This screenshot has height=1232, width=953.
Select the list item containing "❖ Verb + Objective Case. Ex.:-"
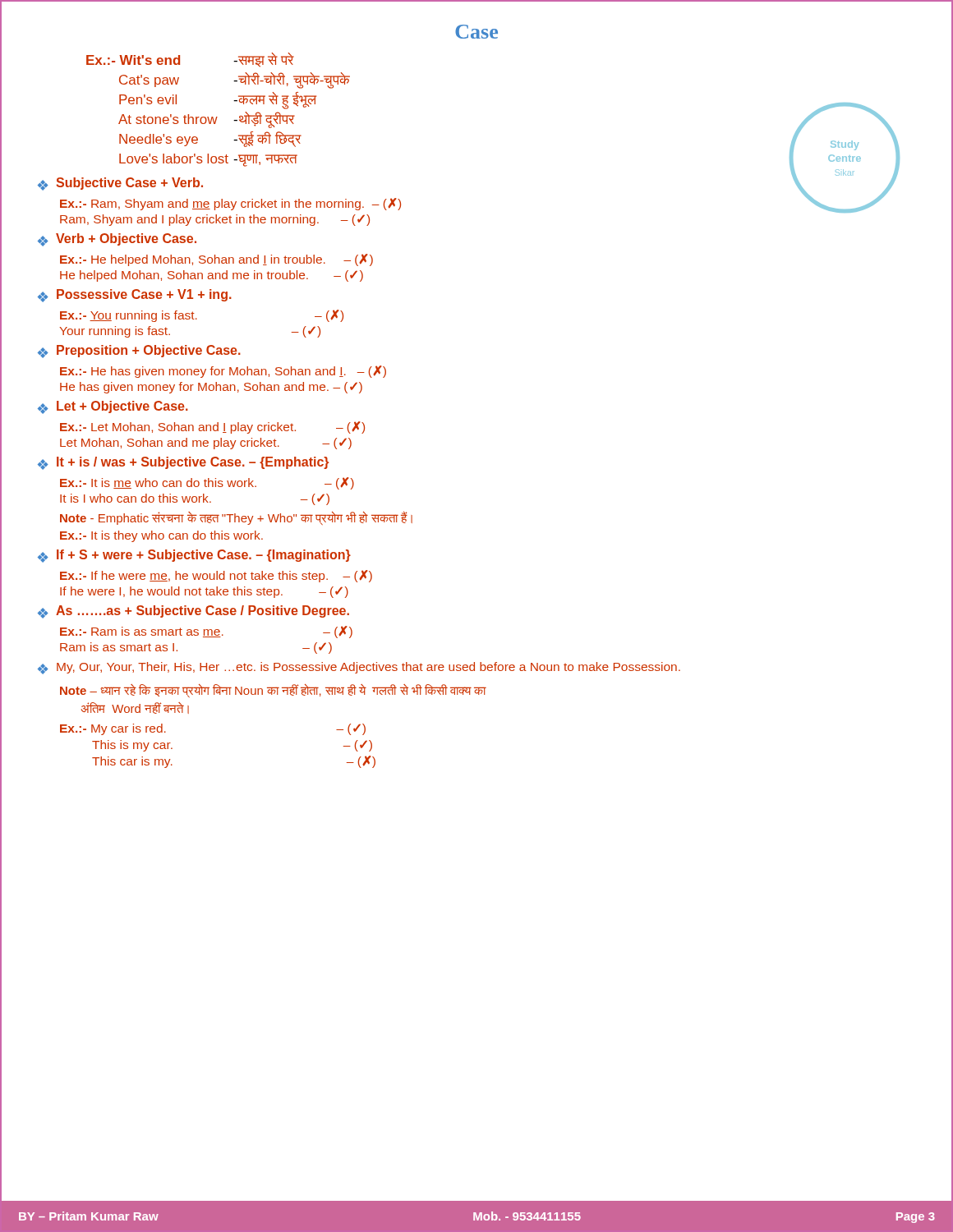point(117,240)
